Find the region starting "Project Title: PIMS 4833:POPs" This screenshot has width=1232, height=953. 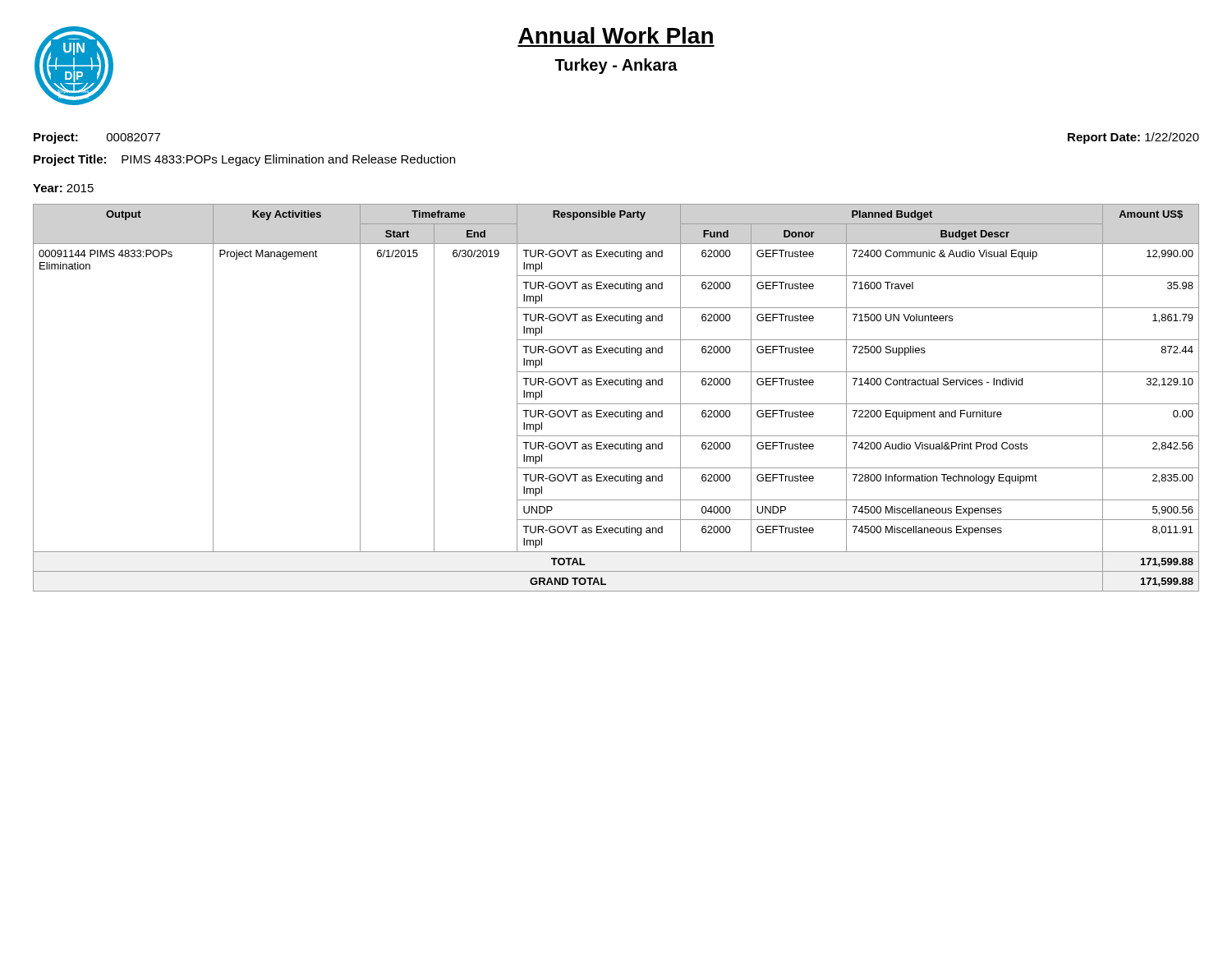[x=244, y=159]
